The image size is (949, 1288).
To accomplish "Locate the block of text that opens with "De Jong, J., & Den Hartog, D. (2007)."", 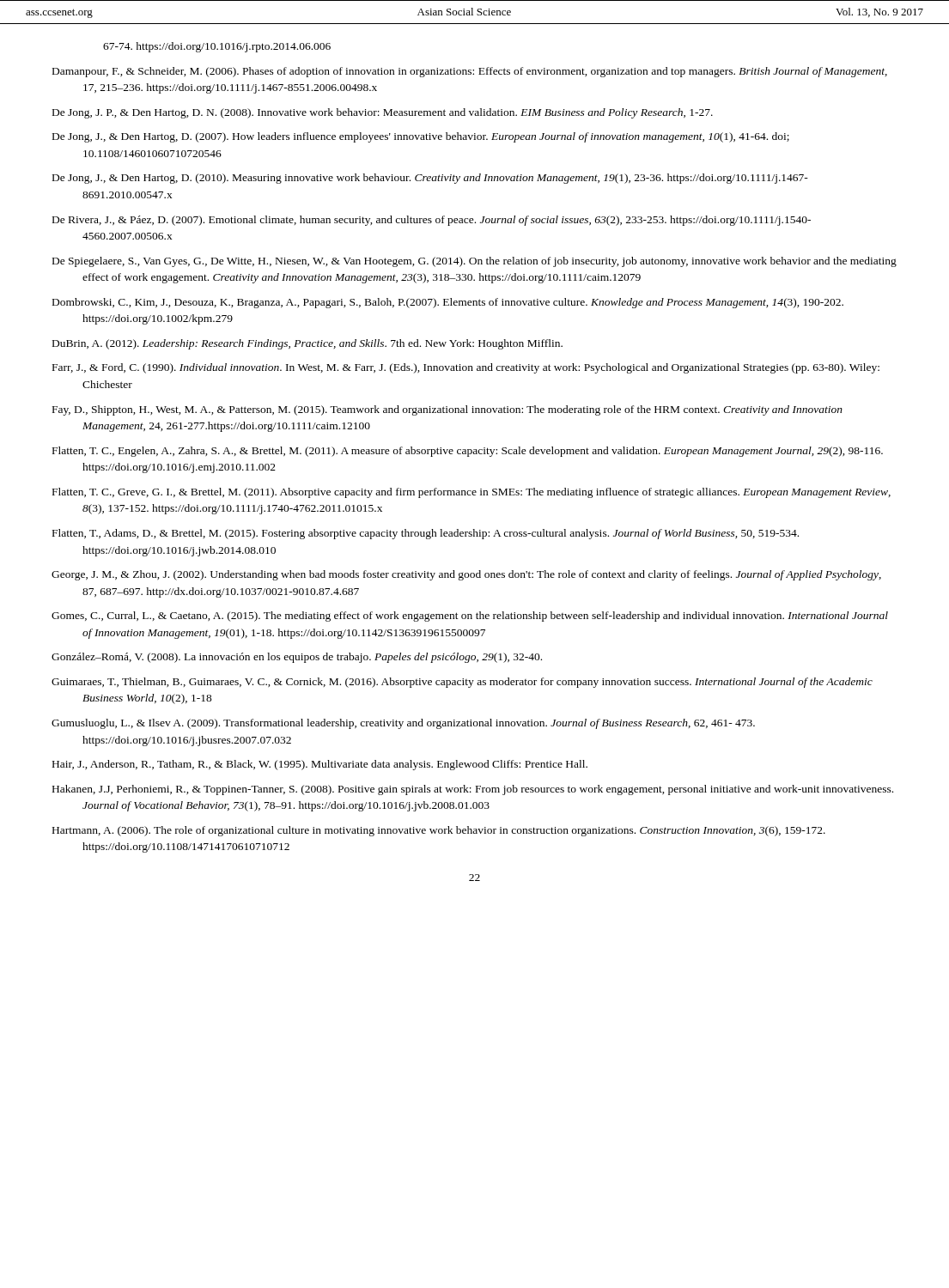I will [421, 145].
